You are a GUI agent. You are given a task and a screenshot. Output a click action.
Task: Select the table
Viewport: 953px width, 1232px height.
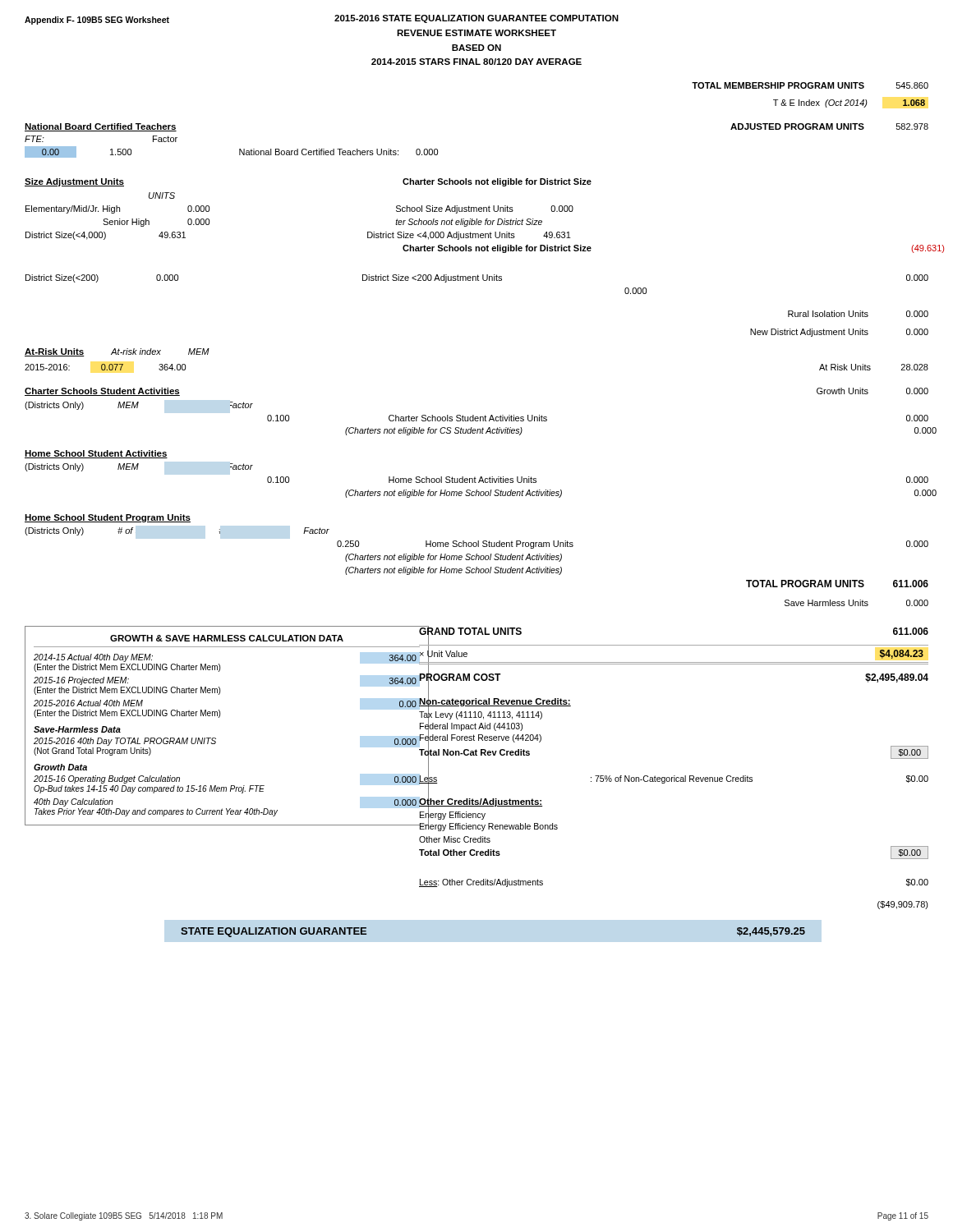[227, 726]
